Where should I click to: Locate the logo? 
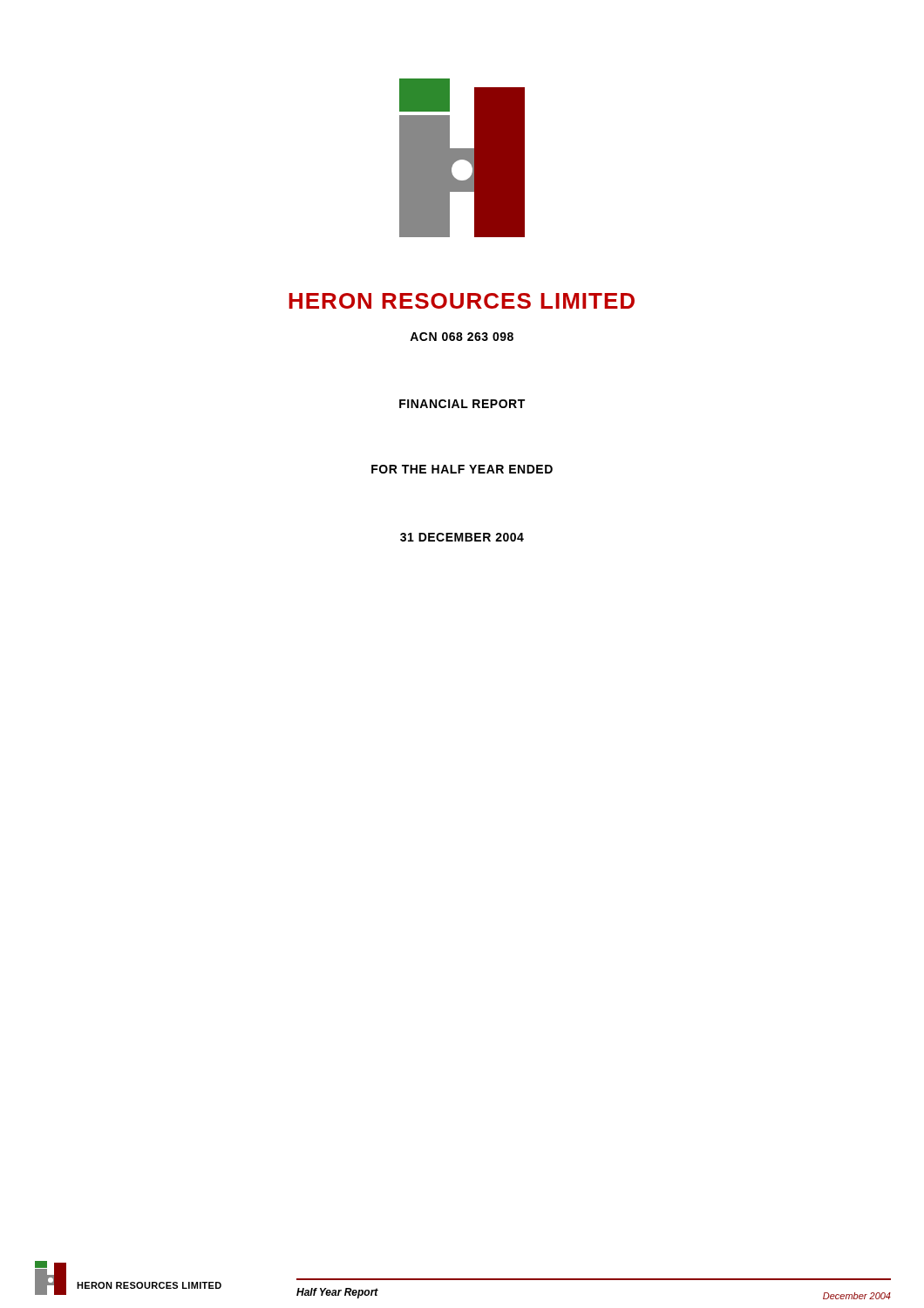[462, 166]
